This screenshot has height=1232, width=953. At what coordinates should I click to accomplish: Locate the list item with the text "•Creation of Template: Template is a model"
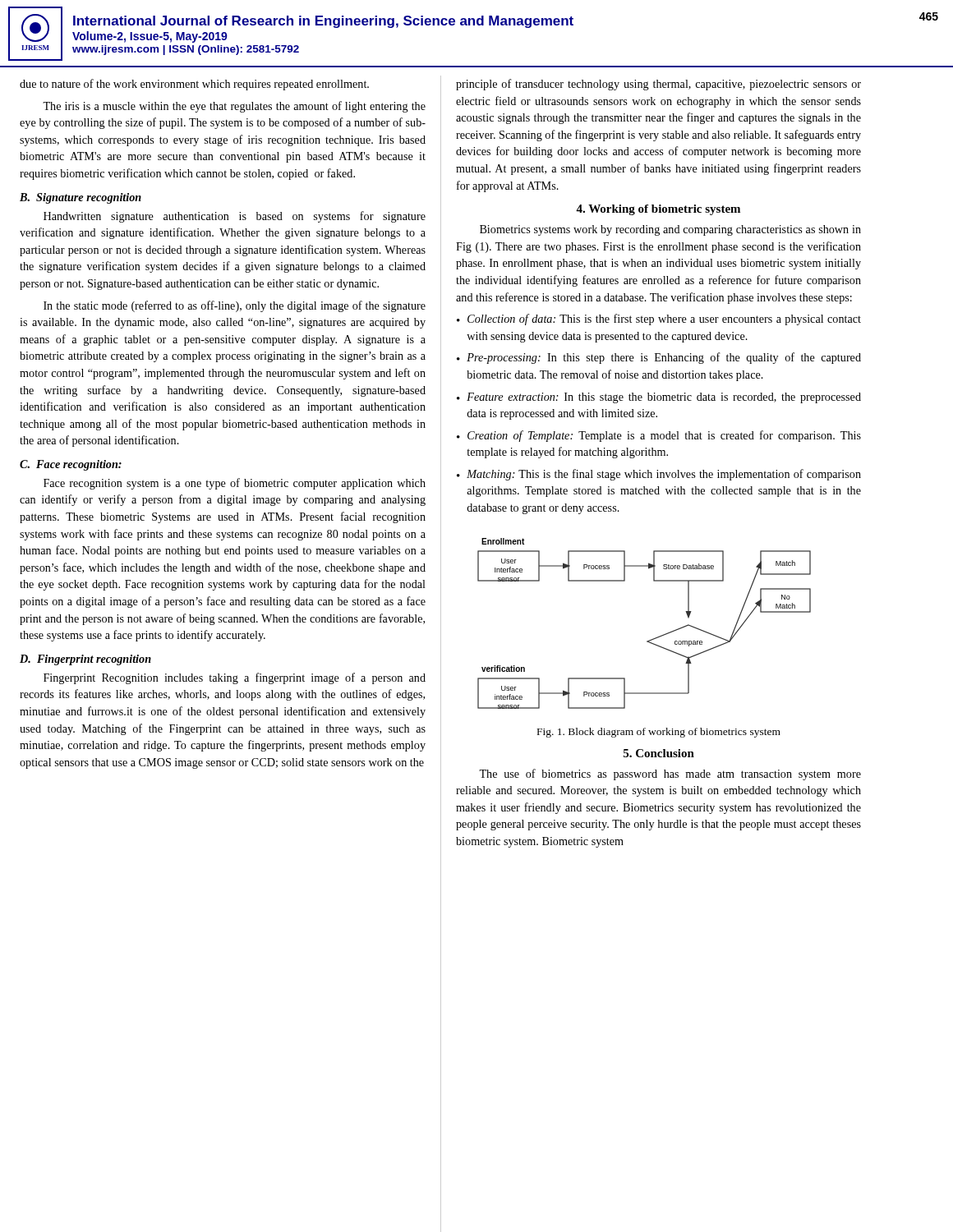point(658,444)
